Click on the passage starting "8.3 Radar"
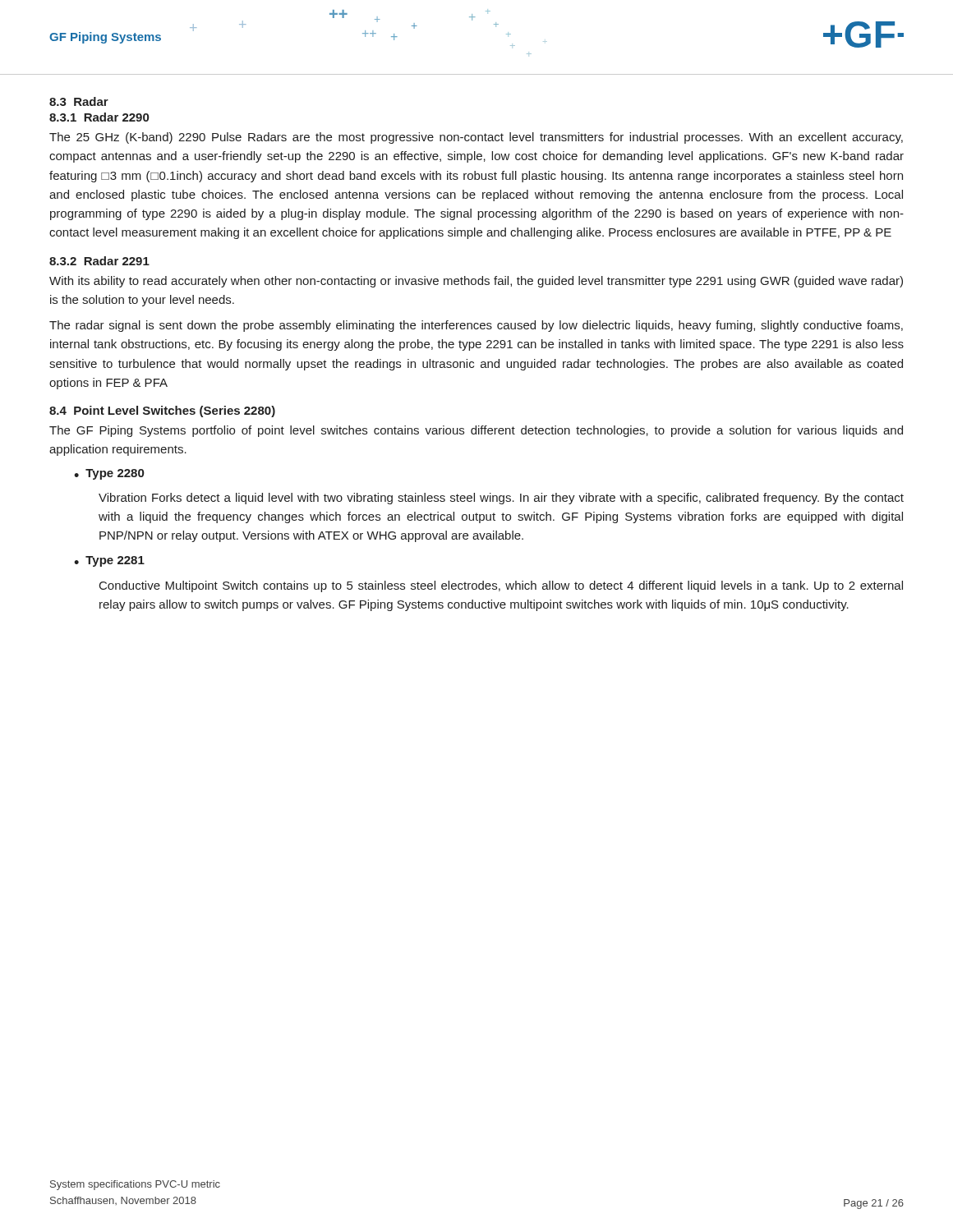This screenshot has width=953, height=1232. pyautogui.click(x=79, y=101)
